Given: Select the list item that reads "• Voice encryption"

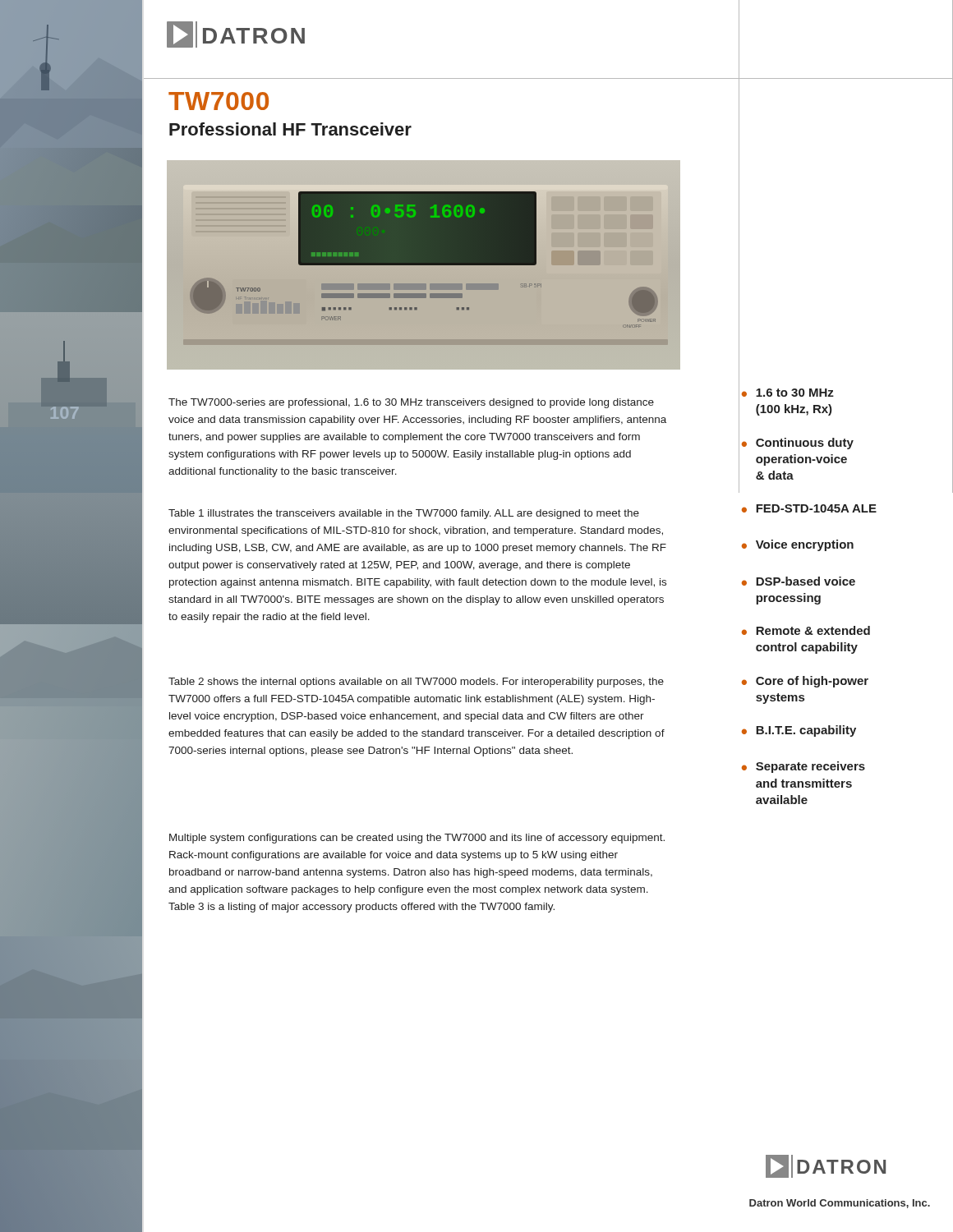Looking at the screenshot, I should click(x=798, y=547).
